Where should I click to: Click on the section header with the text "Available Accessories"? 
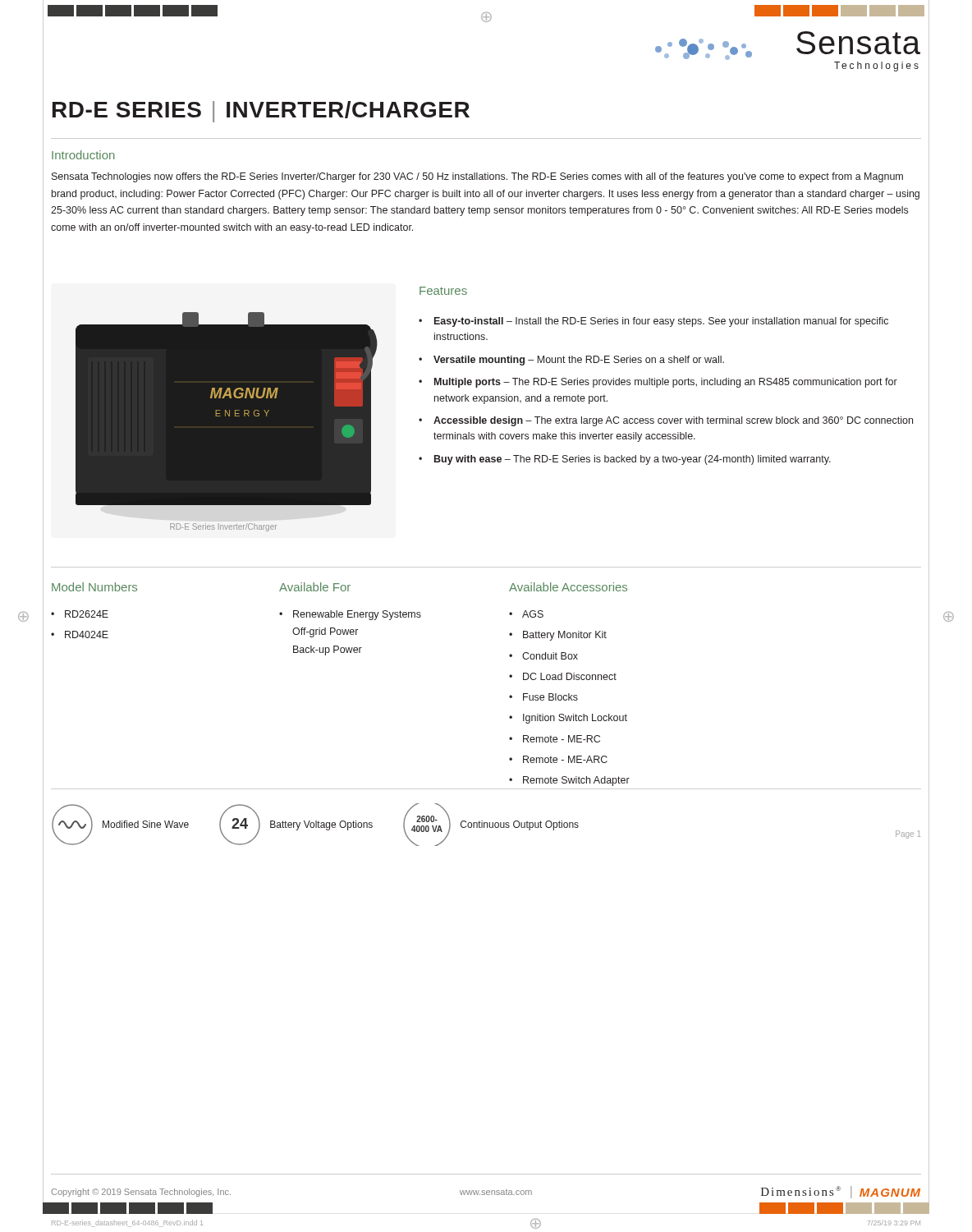[568, 587]
